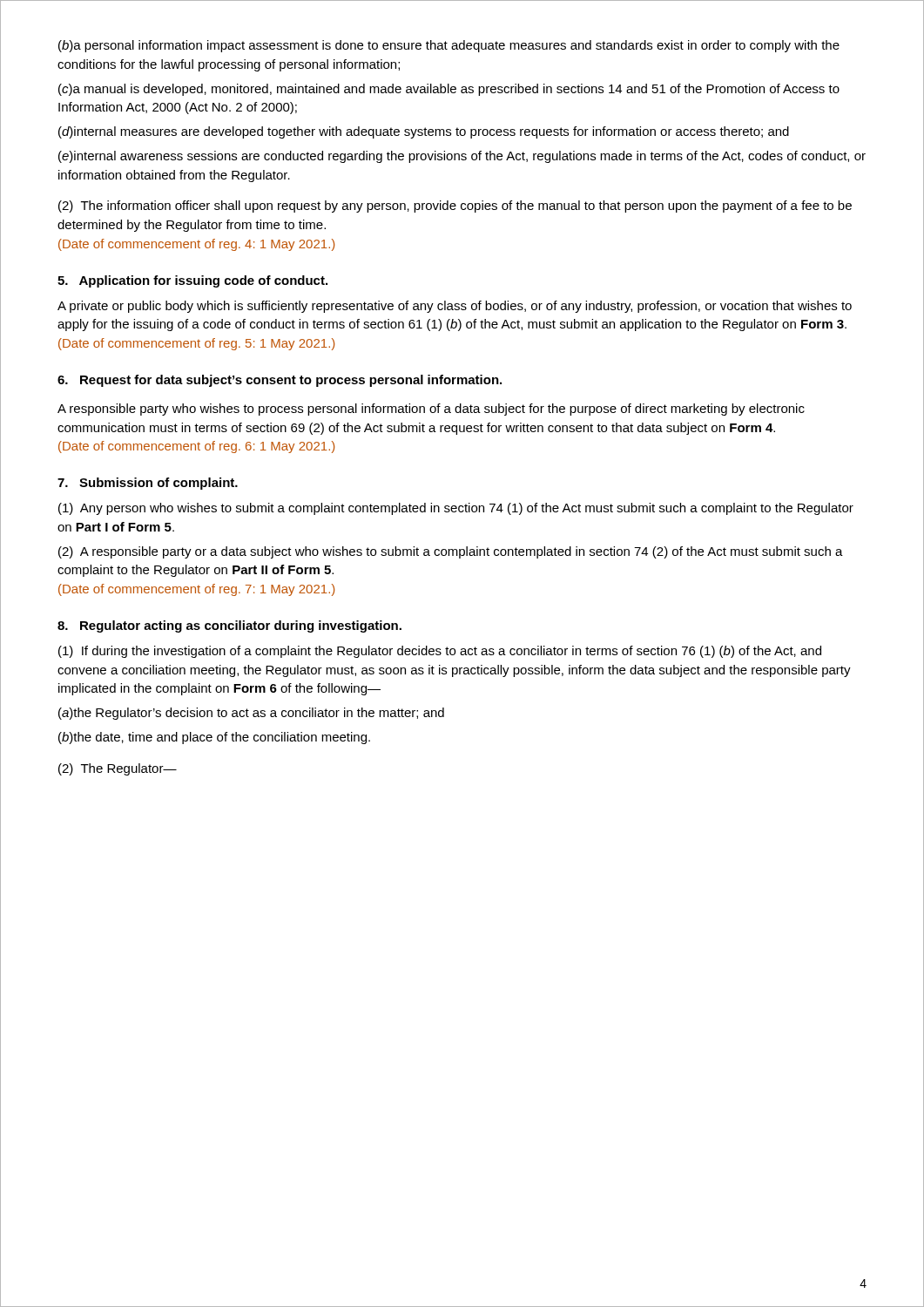Find the list item that says "(e)internal awareness sessions are conducted regarding the"
The width and height of the screenshot is (924, 1307).
[x=462, y=165]
